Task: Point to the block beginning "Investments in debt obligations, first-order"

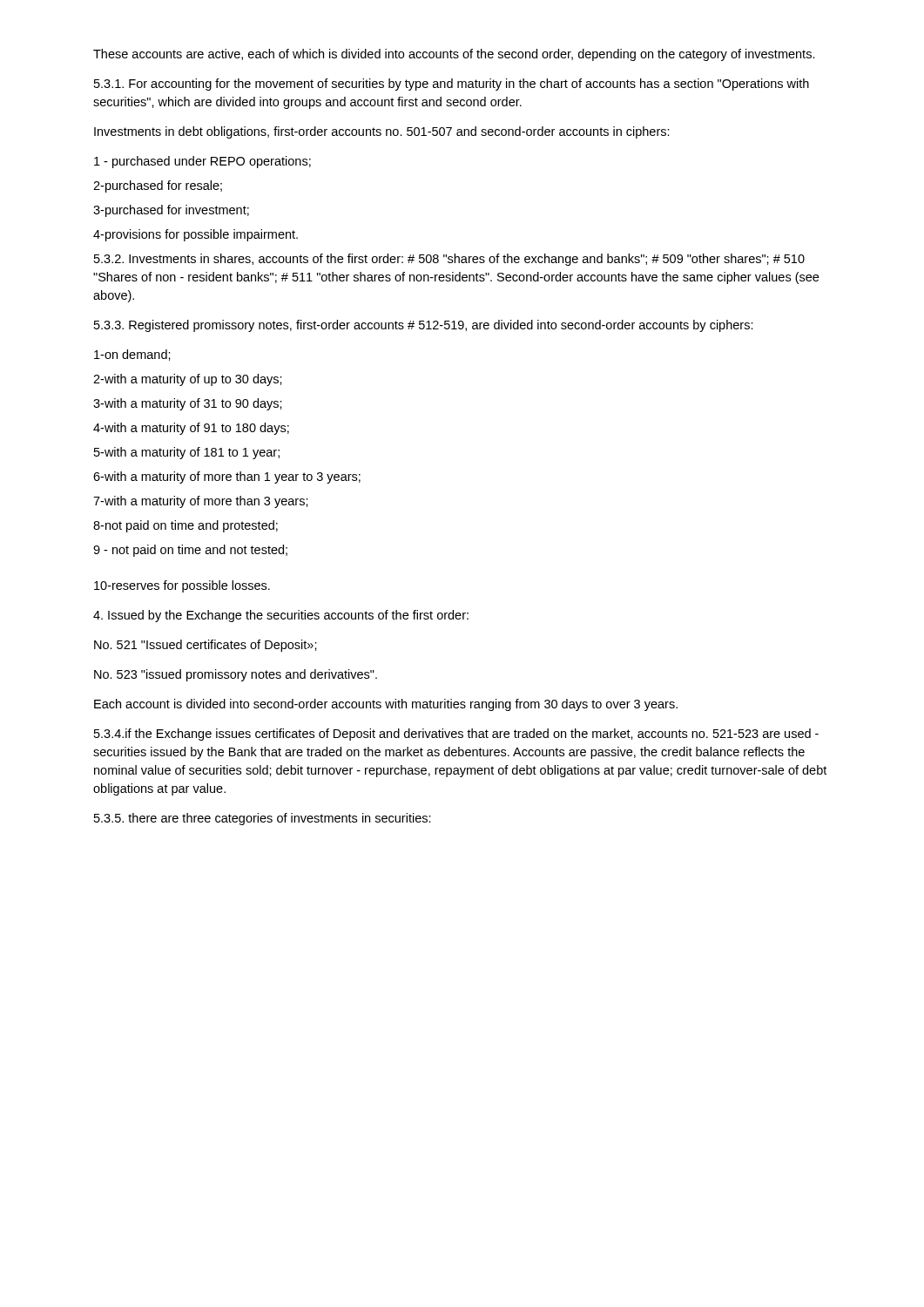Action: [382, 132]
